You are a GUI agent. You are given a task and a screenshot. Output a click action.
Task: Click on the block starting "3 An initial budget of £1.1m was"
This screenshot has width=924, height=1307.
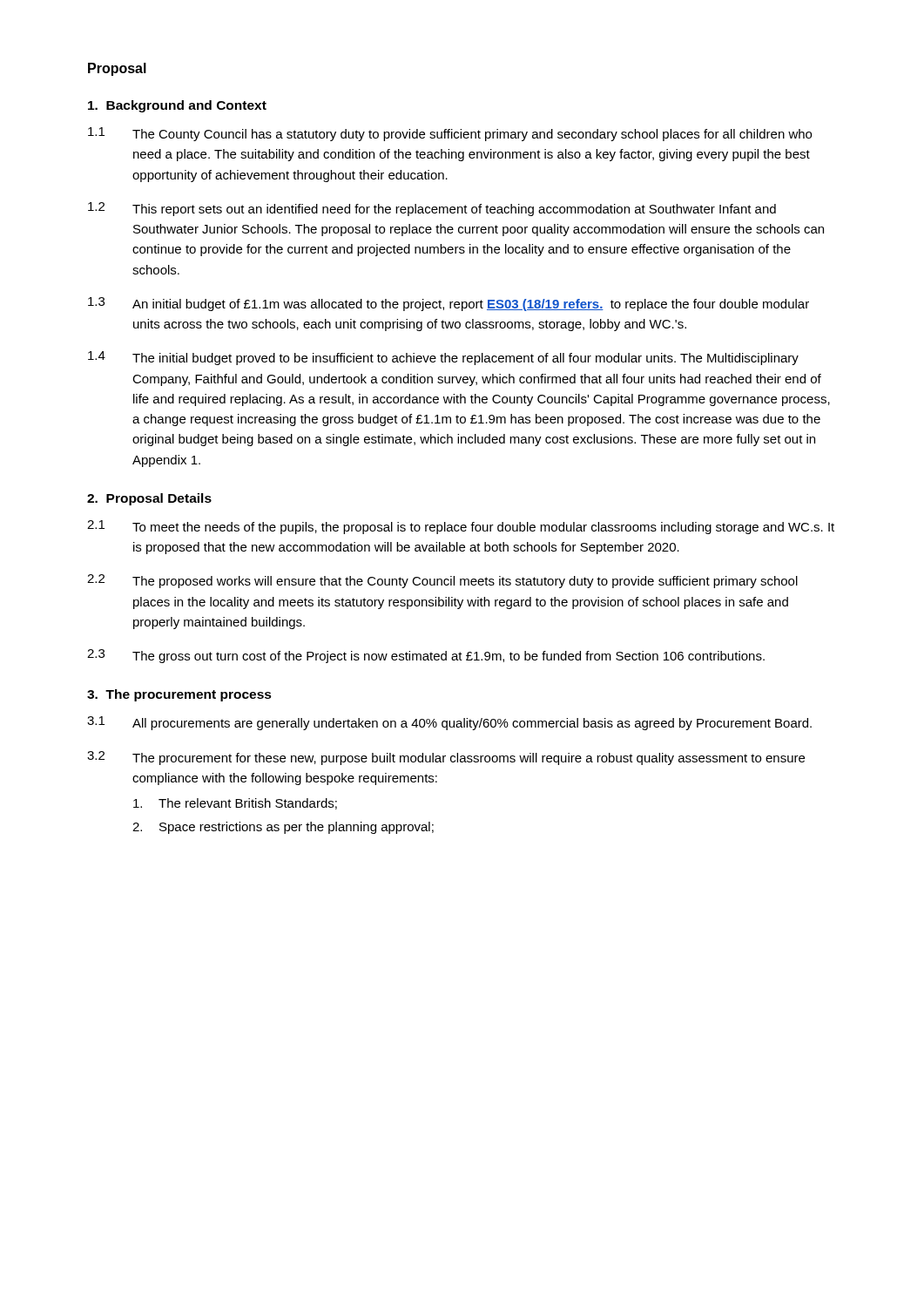click(x=462, y=314)
